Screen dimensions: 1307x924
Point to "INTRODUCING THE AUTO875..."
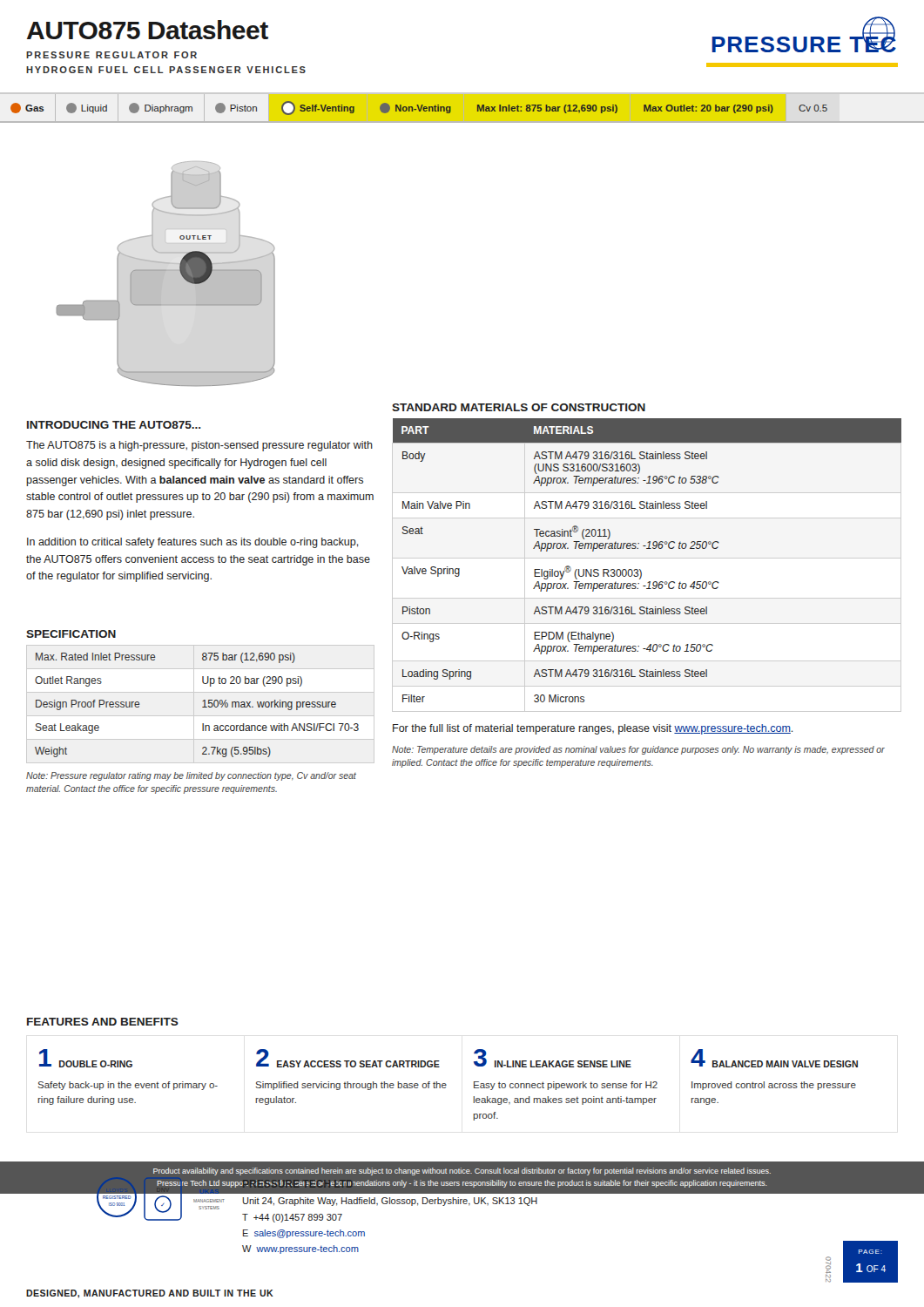click(114, 425)
